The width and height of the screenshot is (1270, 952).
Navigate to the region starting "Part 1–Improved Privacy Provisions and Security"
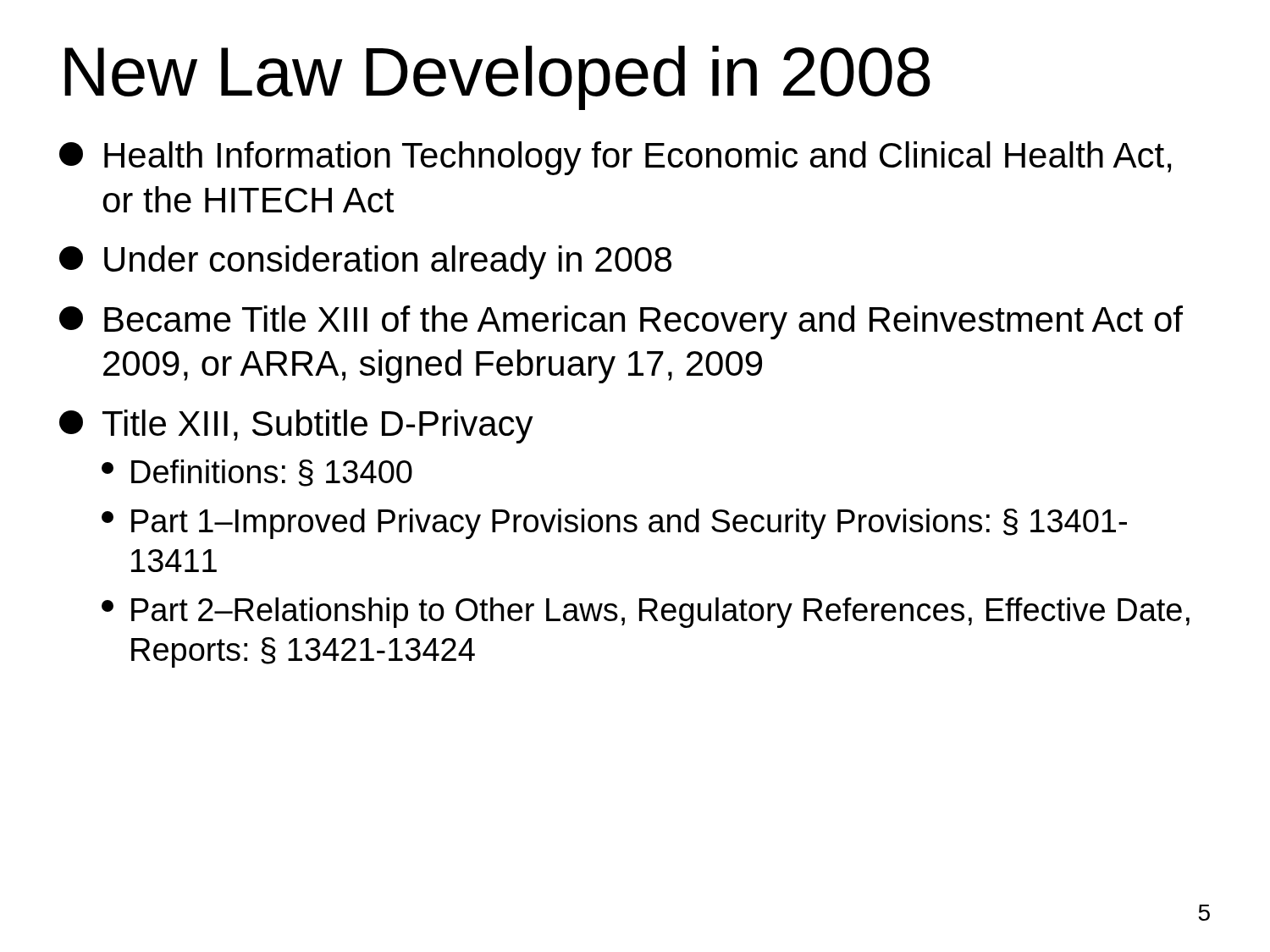click(x=656, y=542)
